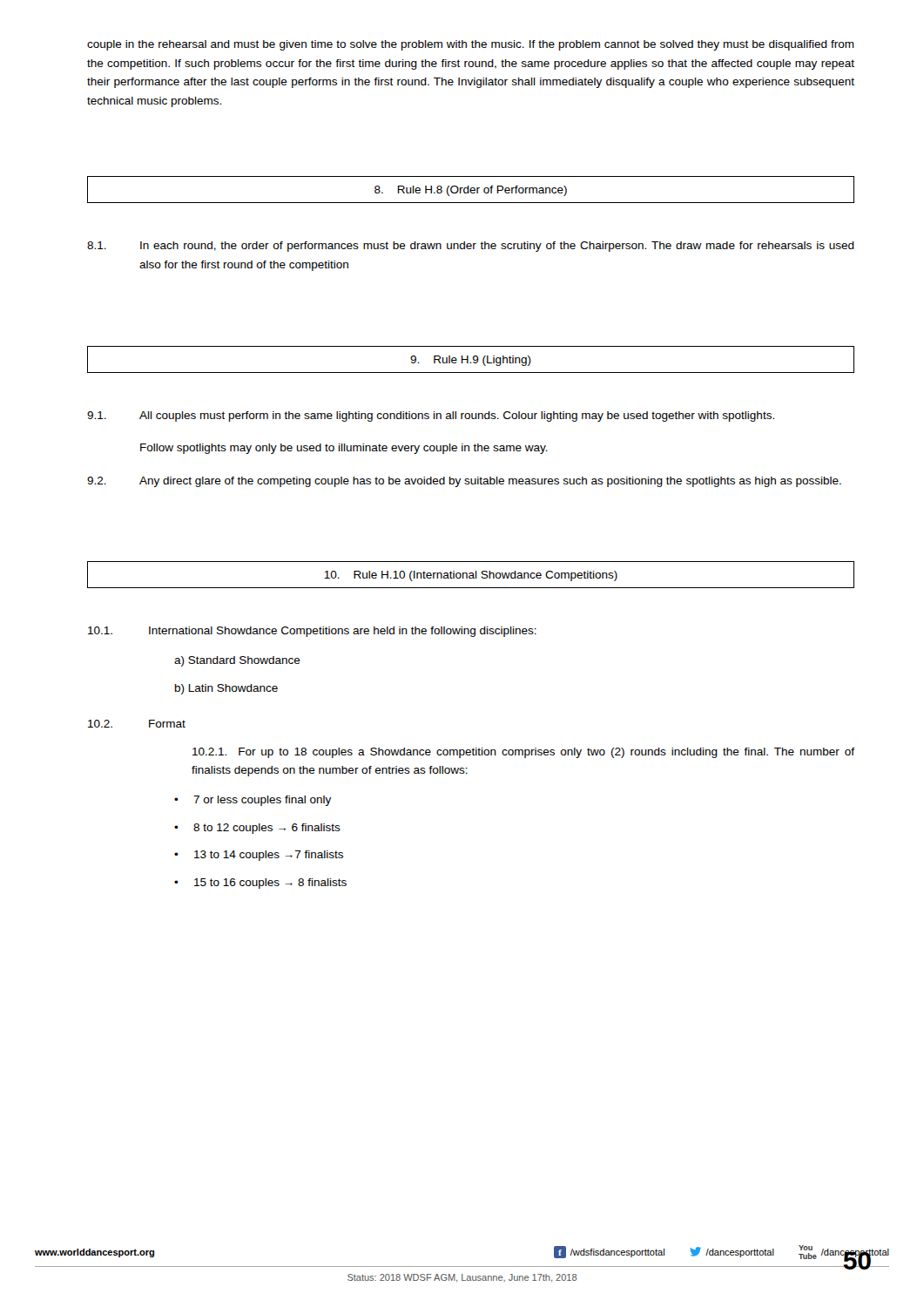924x1307 pixels.
Task: Where is the passage that starts "2. Any direct glare of the"?
Action: click(x=471, y=481)
